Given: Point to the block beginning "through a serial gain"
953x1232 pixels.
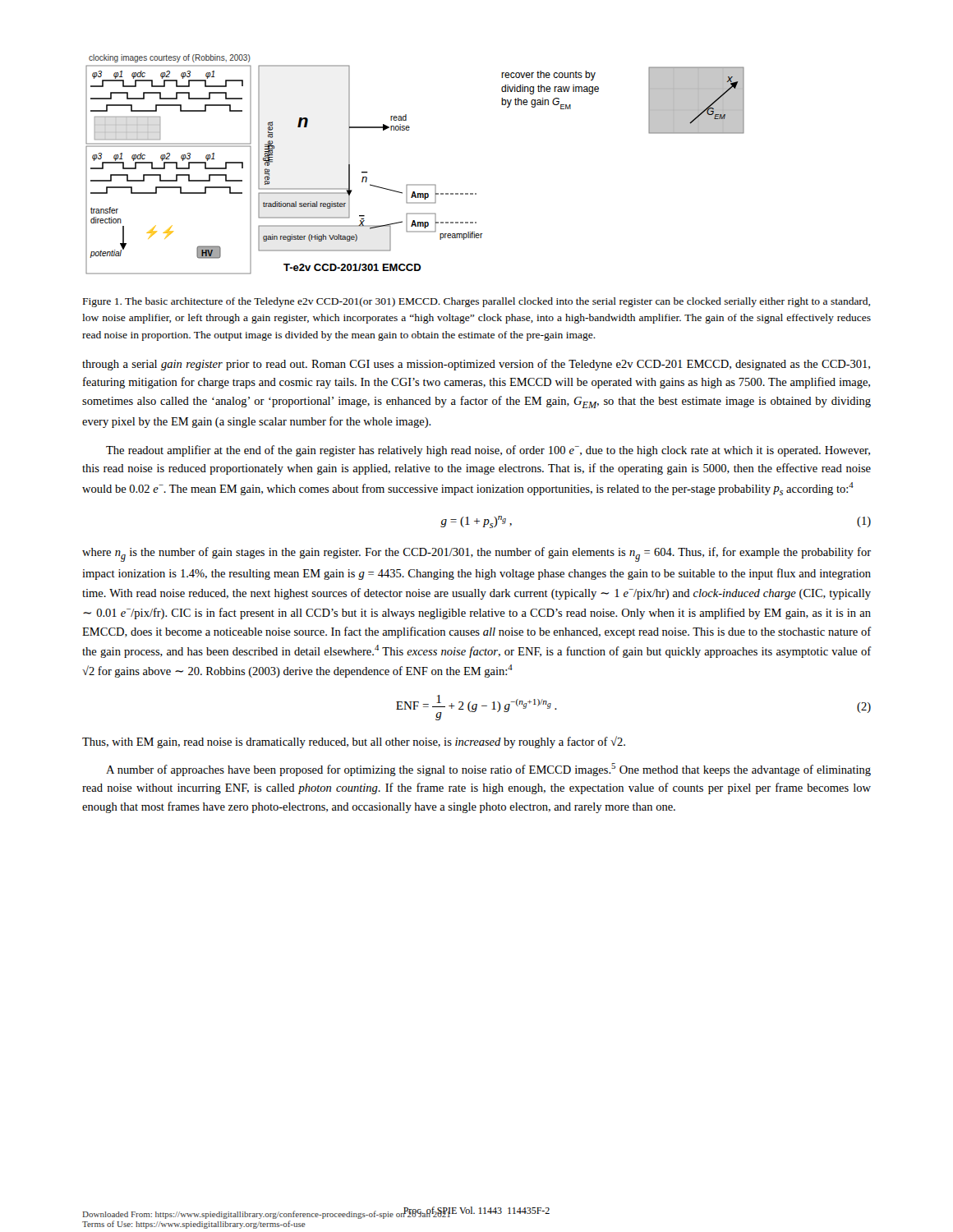Looking at the screenshot, I should [476, 393].
